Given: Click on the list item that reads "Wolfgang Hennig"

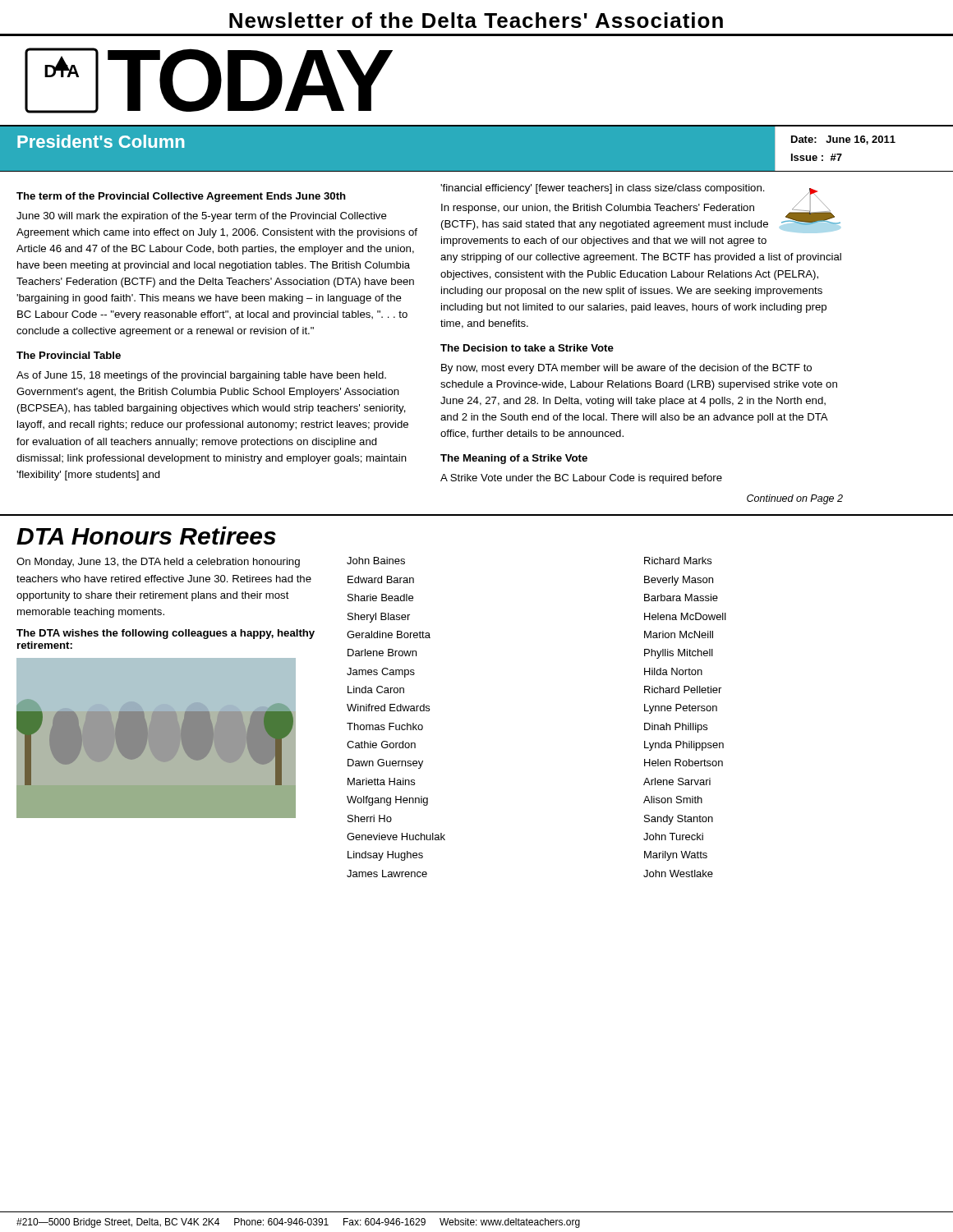Looking at the screenshot, I should pos(388,800).
